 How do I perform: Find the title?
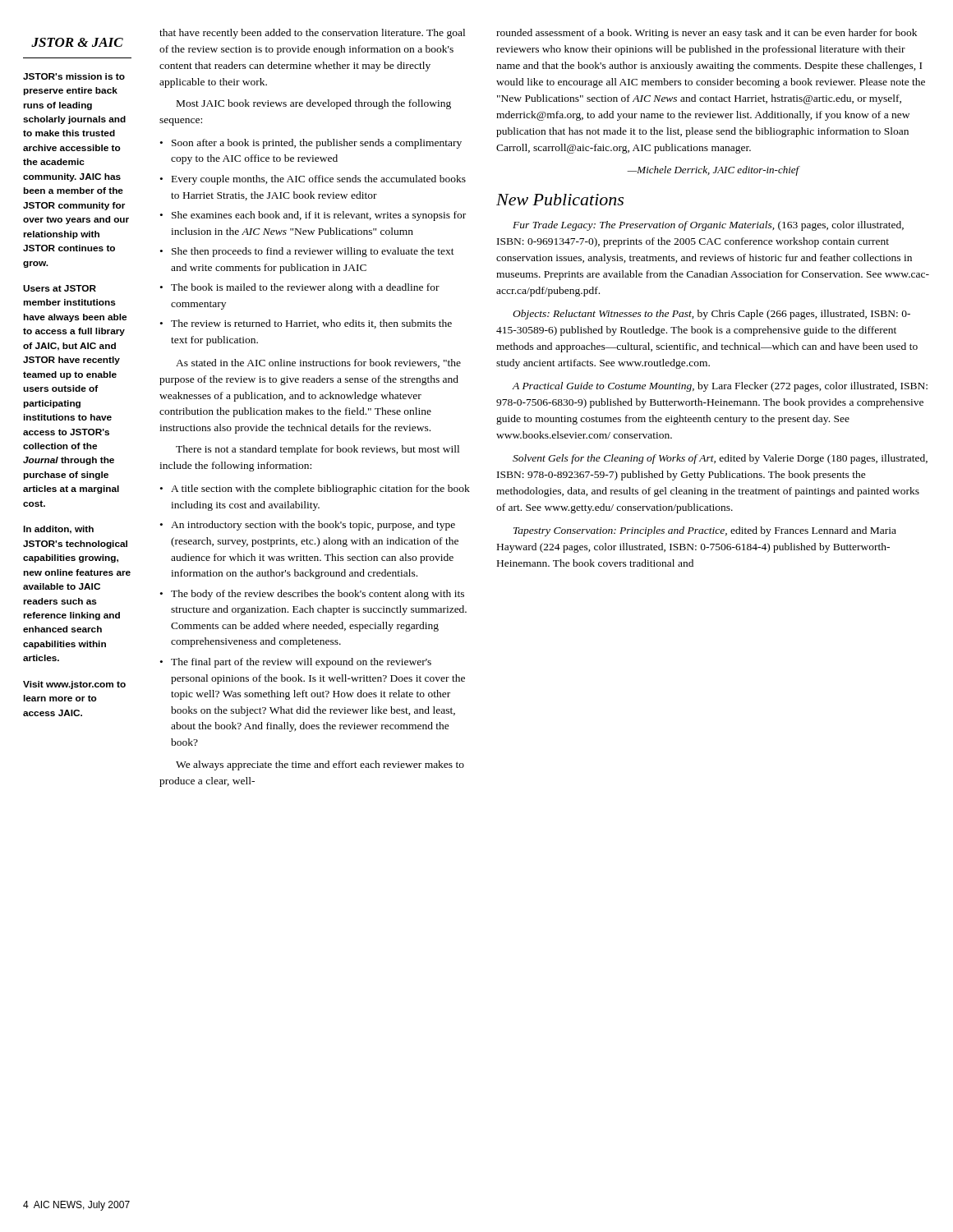click(x=77, y=42)
